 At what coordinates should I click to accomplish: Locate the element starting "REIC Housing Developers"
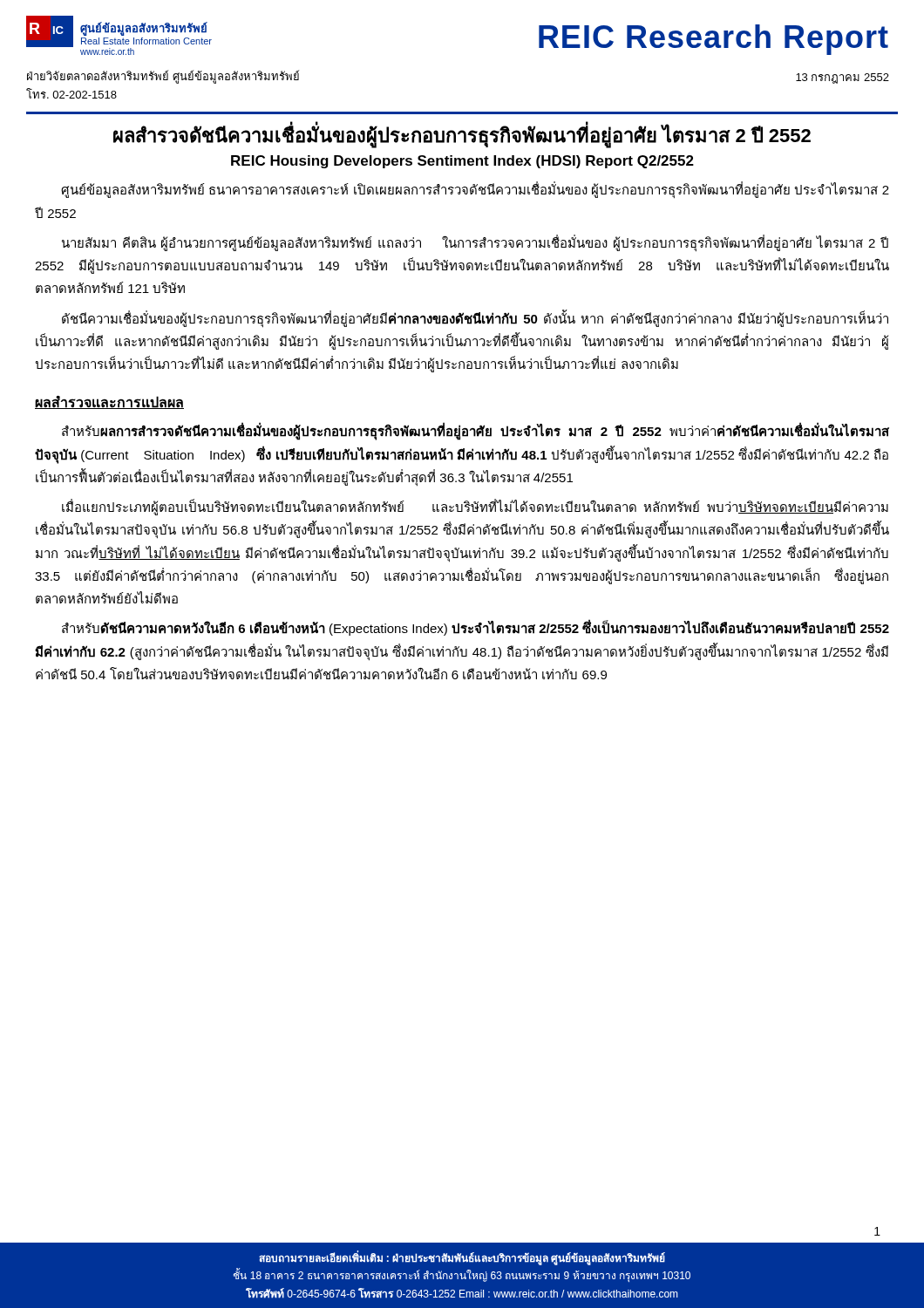pos(462,161)
